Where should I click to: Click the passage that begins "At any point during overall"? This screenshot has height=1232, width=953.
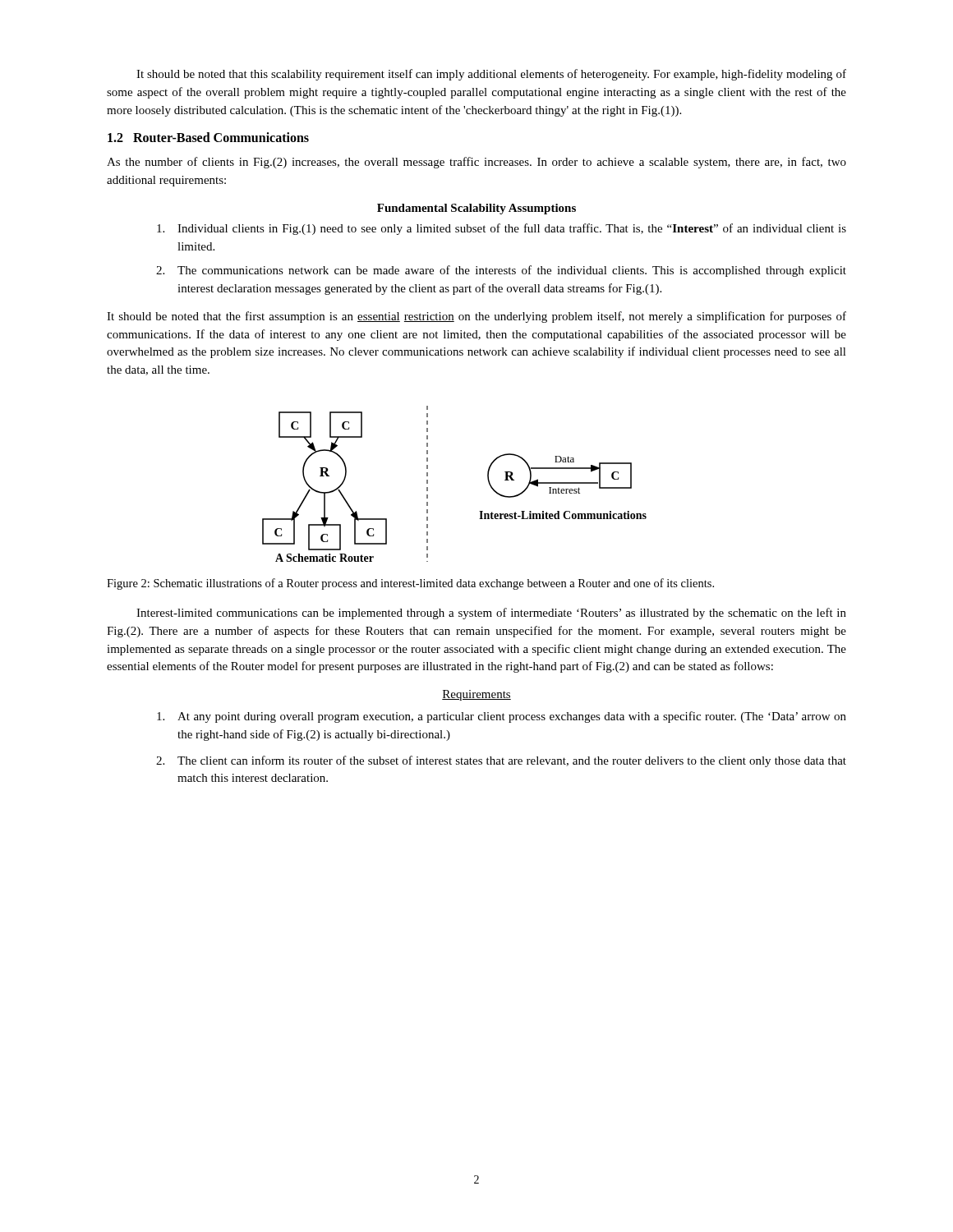click(501, 726)
